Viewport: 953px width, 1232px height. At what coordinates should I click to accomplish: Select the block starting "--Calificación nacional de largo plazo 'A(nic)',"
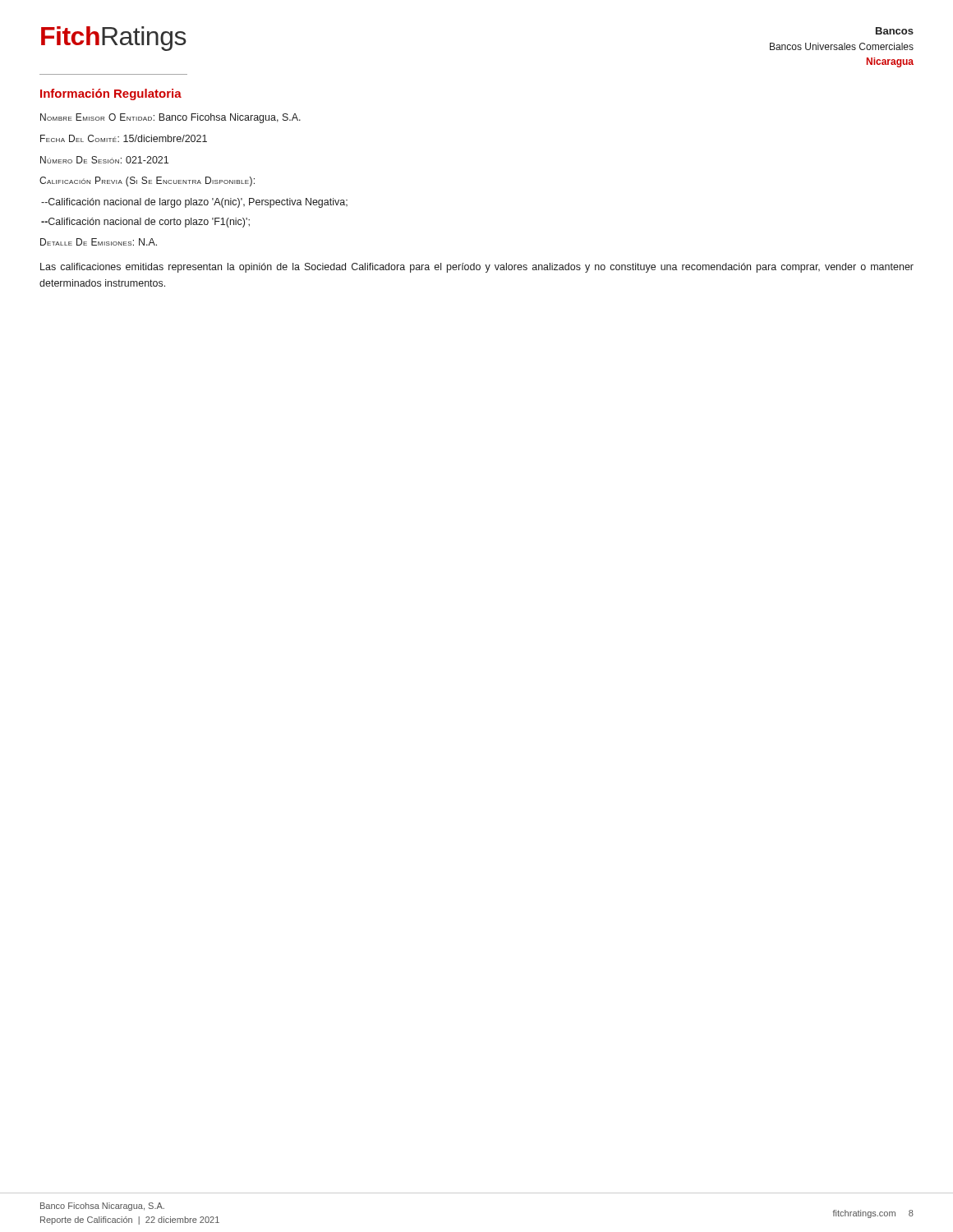(195, 202)
